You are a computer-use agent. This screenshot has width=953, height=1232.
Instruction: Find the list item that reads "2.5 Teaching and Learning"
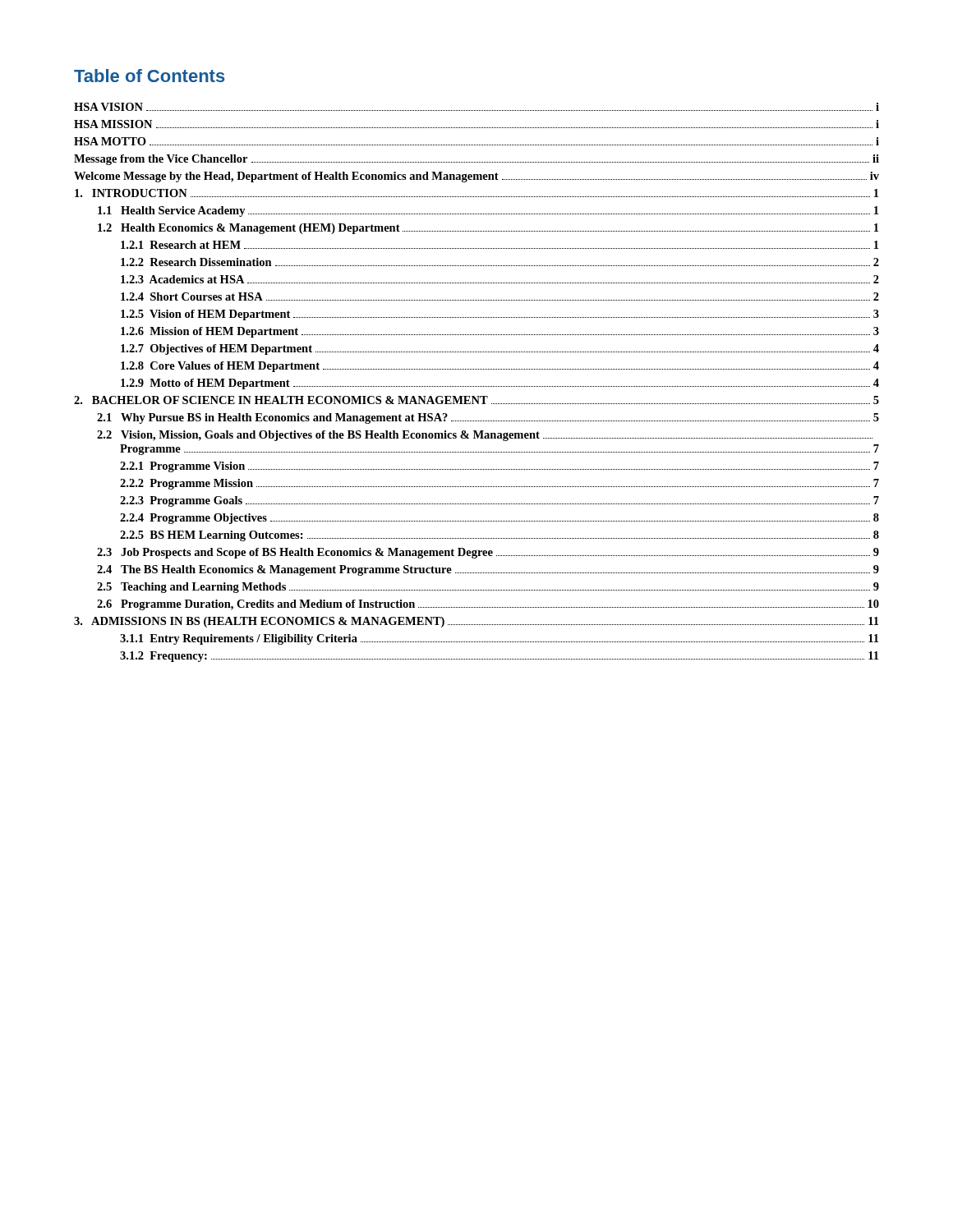point(476,587)
